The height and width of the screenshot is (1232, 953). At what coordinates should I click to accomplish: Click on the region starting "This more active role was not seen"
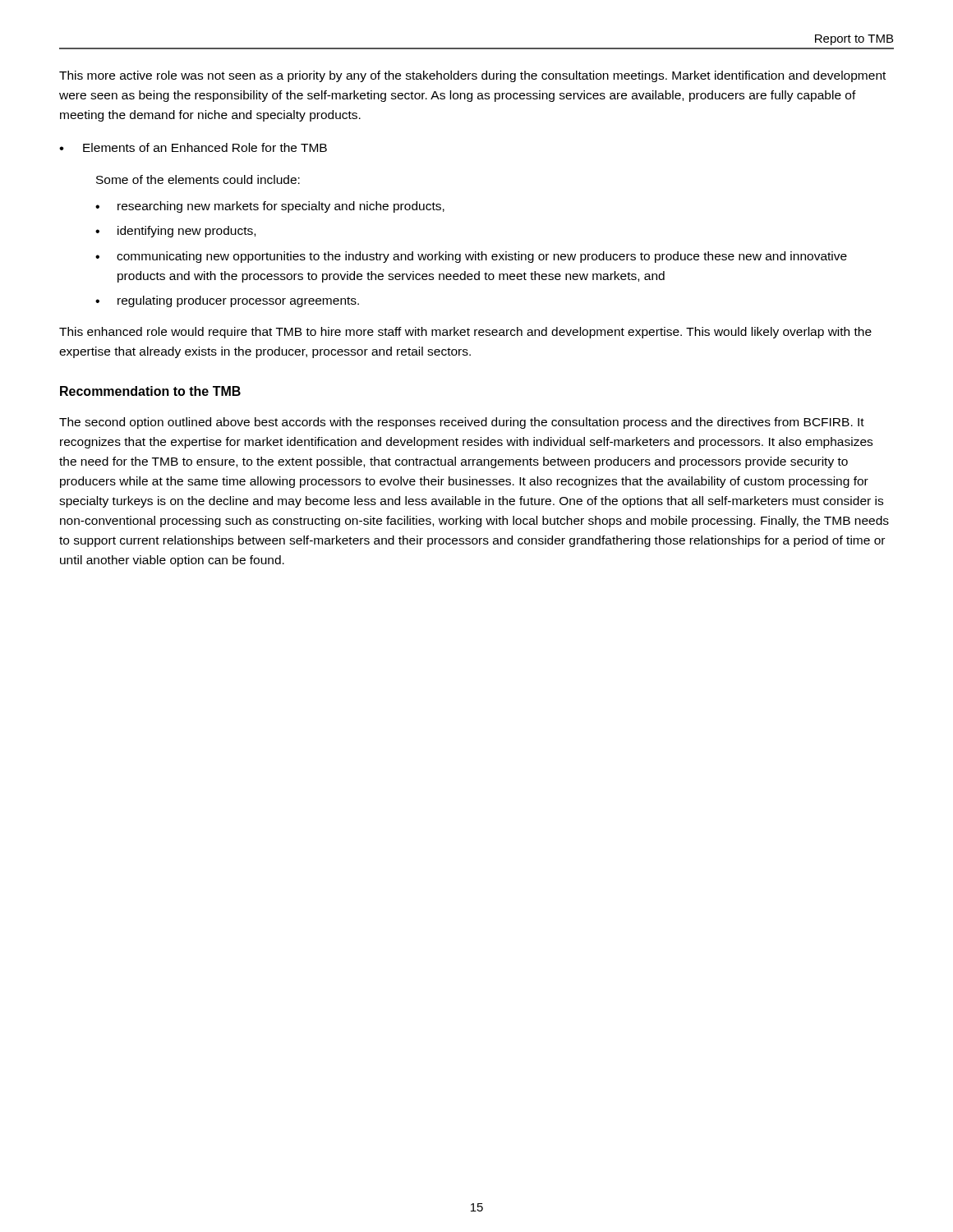tap(473, 95)
